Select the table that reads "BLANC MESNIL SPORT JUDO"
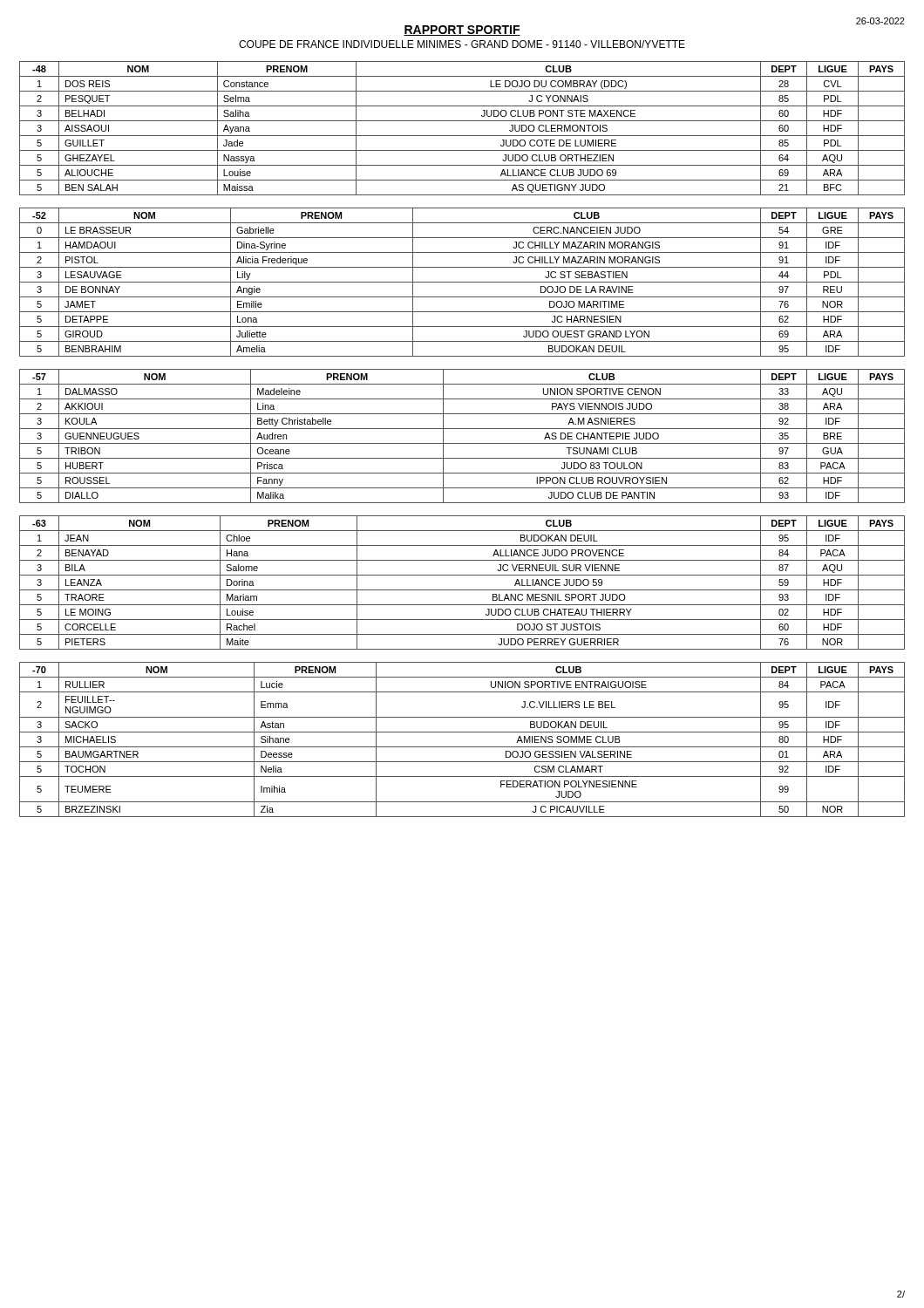The height and width of the screenshot is (1308, 924). (462, 583)
